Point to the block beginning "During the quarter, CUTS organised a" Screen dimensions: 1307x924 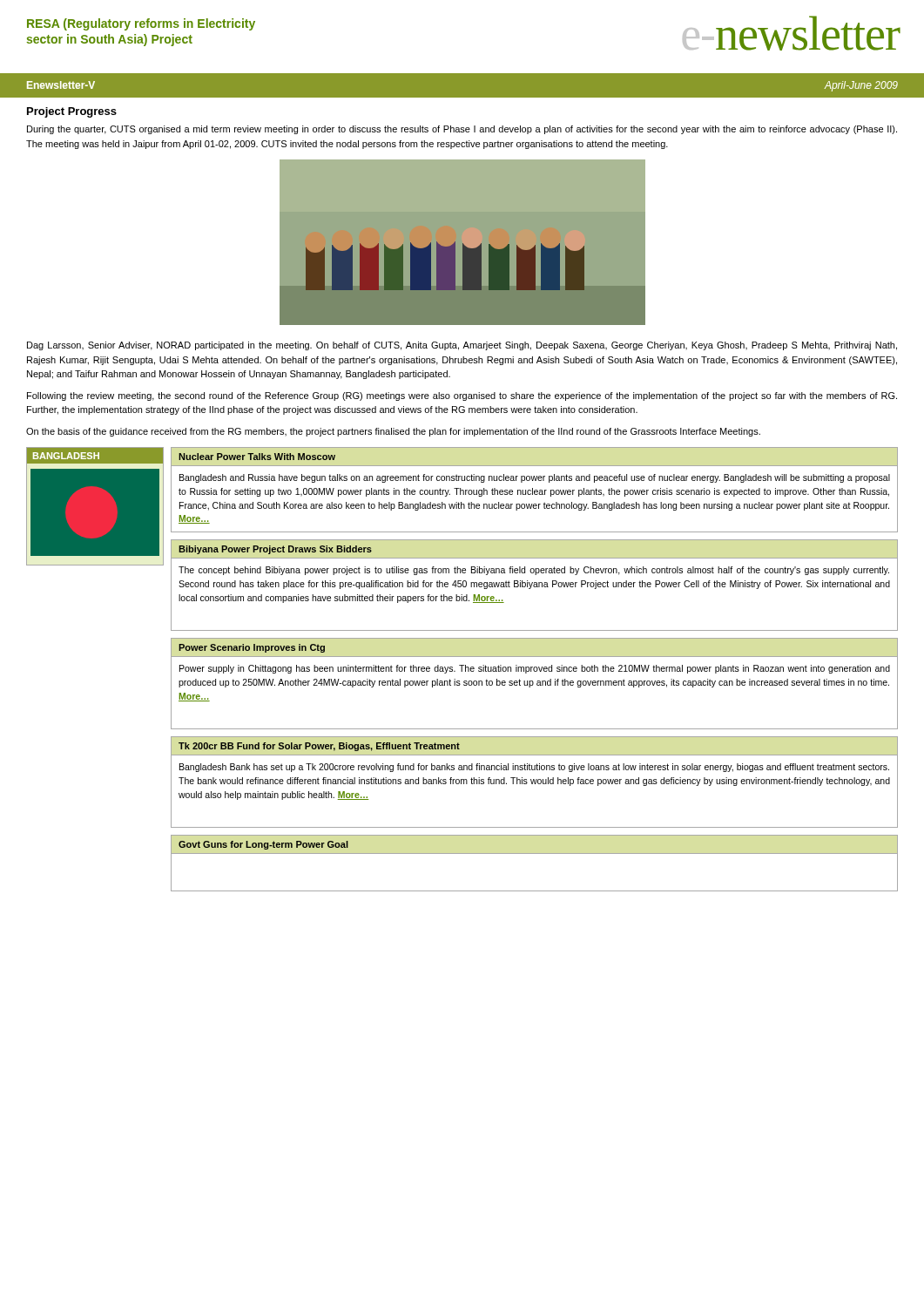point(462,136)
